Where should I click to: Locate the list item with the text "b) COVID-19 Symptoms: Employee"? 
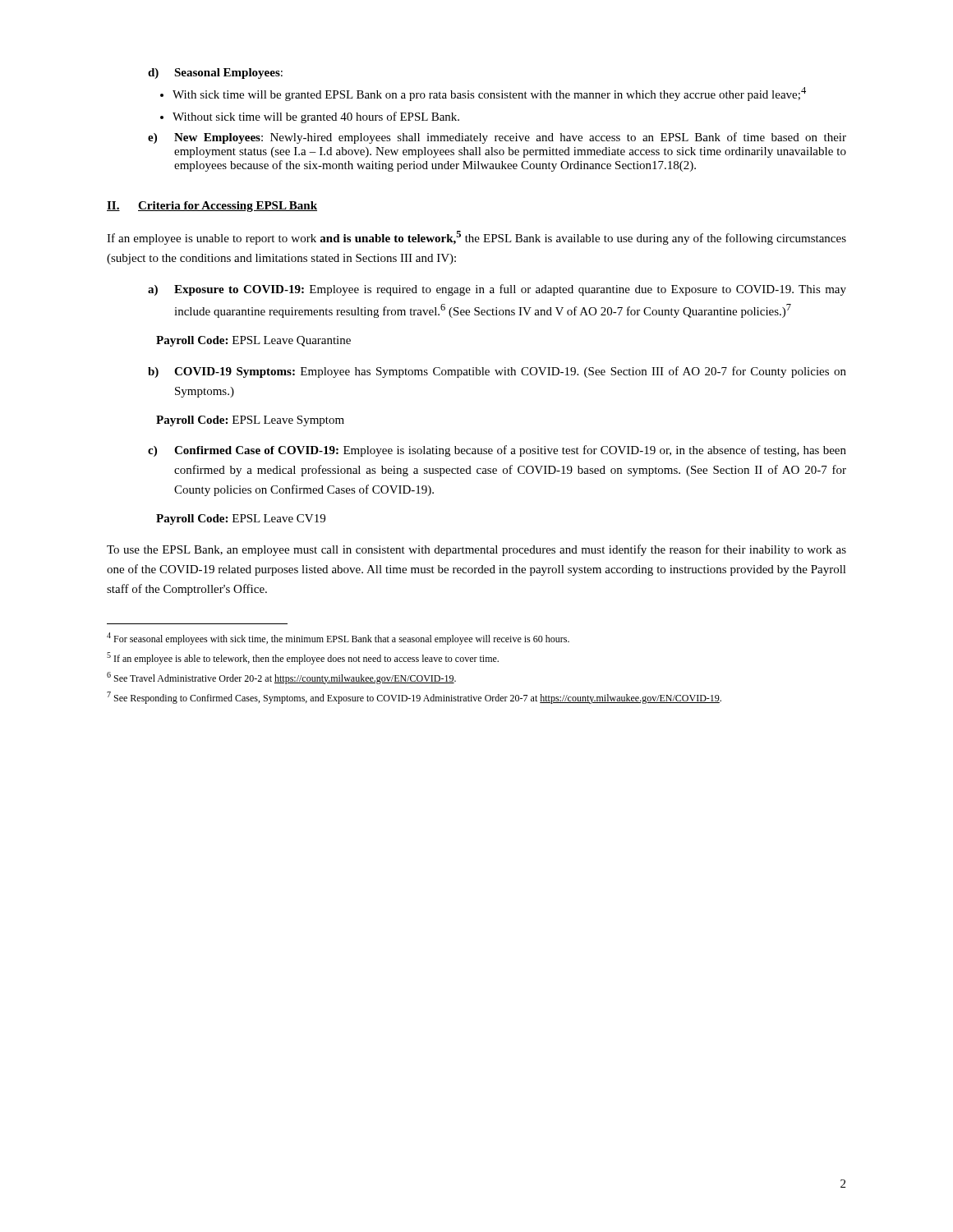tap(497, 381)
